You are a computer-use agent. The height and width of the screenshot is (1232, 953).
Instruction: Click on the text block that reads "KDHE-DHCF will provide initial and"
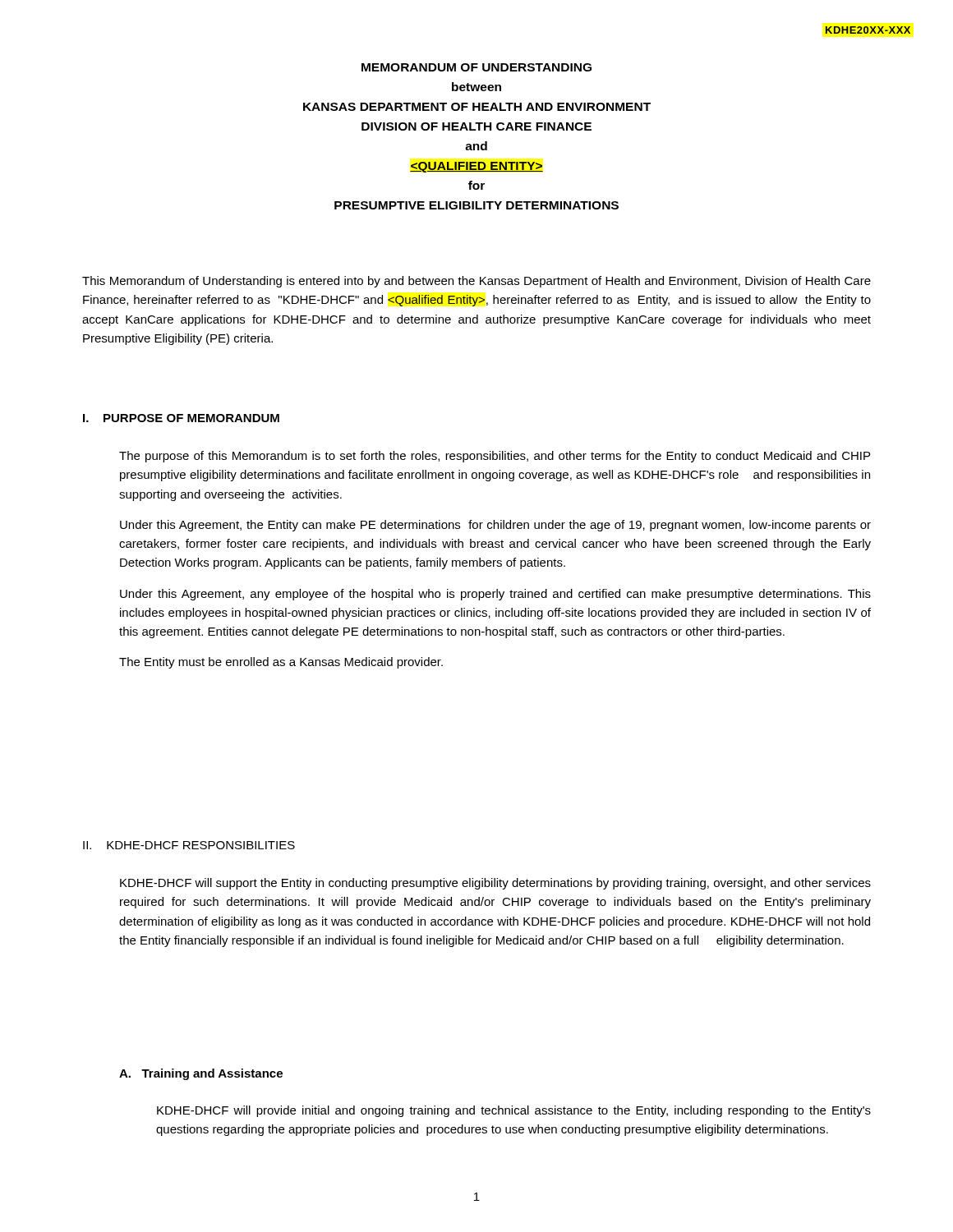click(x=513, y=1120)
